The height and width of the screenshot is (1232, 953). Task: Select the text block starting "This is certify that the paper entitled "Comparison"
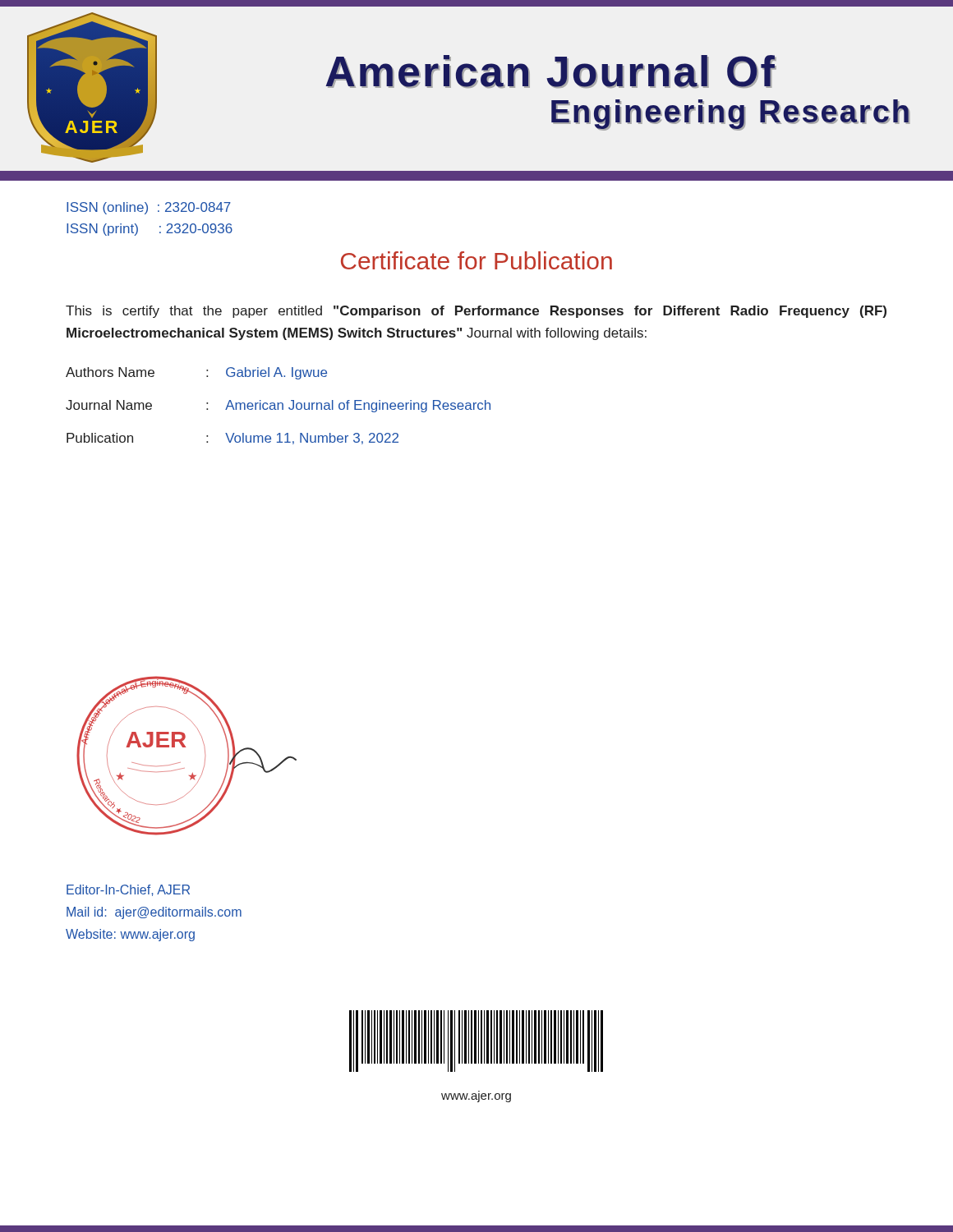476,322
